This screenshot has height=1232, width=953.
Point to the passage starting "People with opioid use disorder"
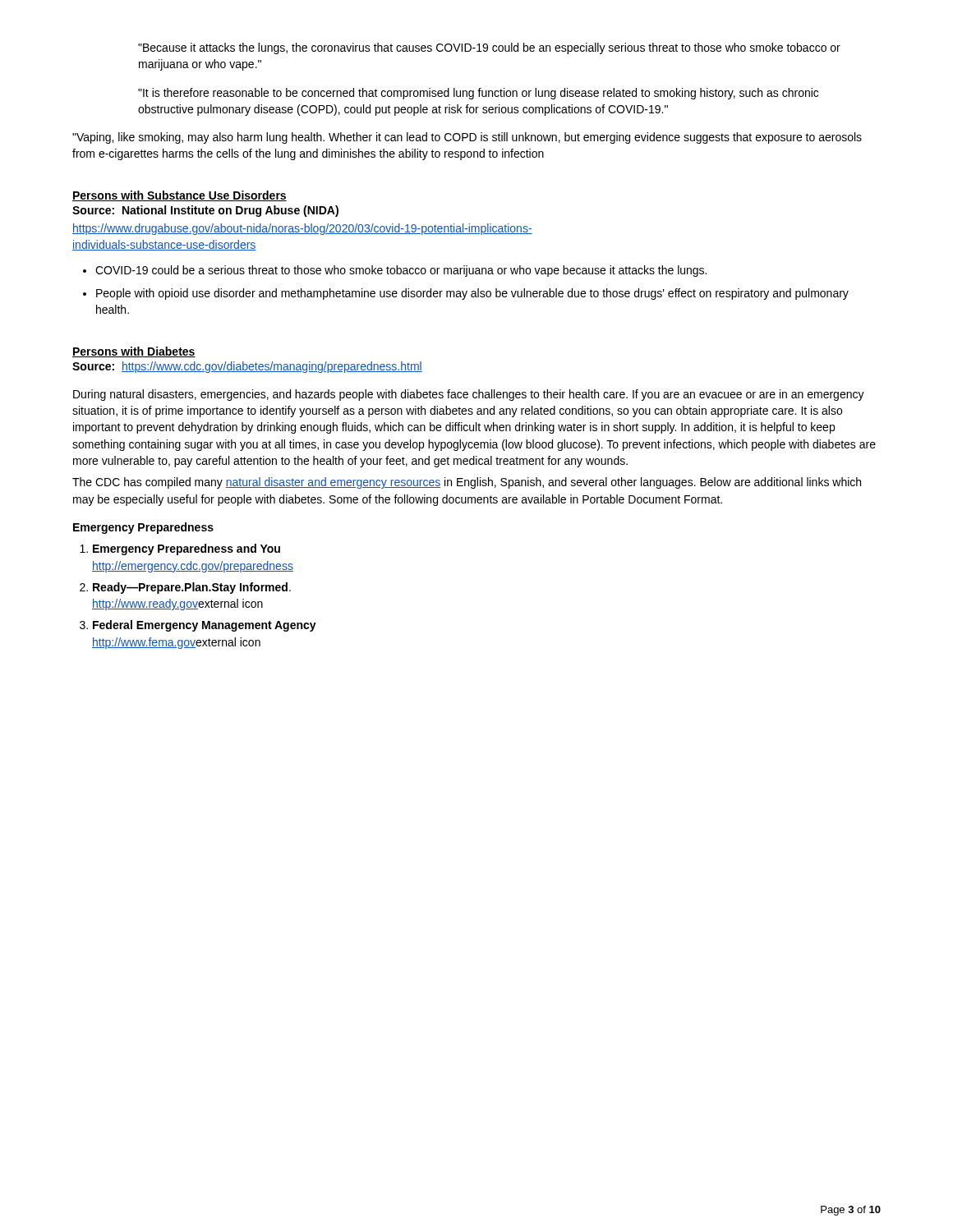[x=472, y=301]
